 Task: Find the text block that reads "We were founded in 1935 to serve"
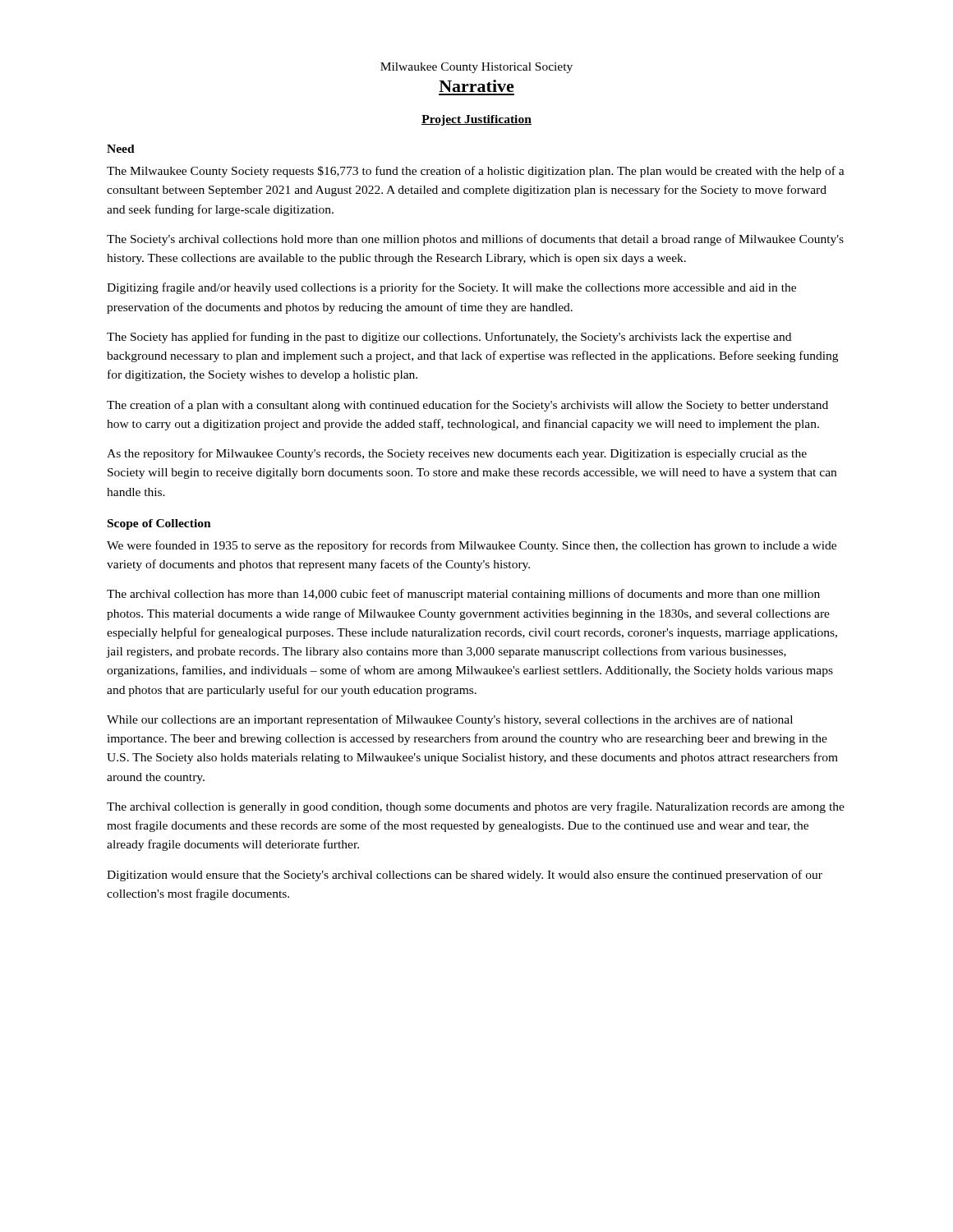click(472, 554)
